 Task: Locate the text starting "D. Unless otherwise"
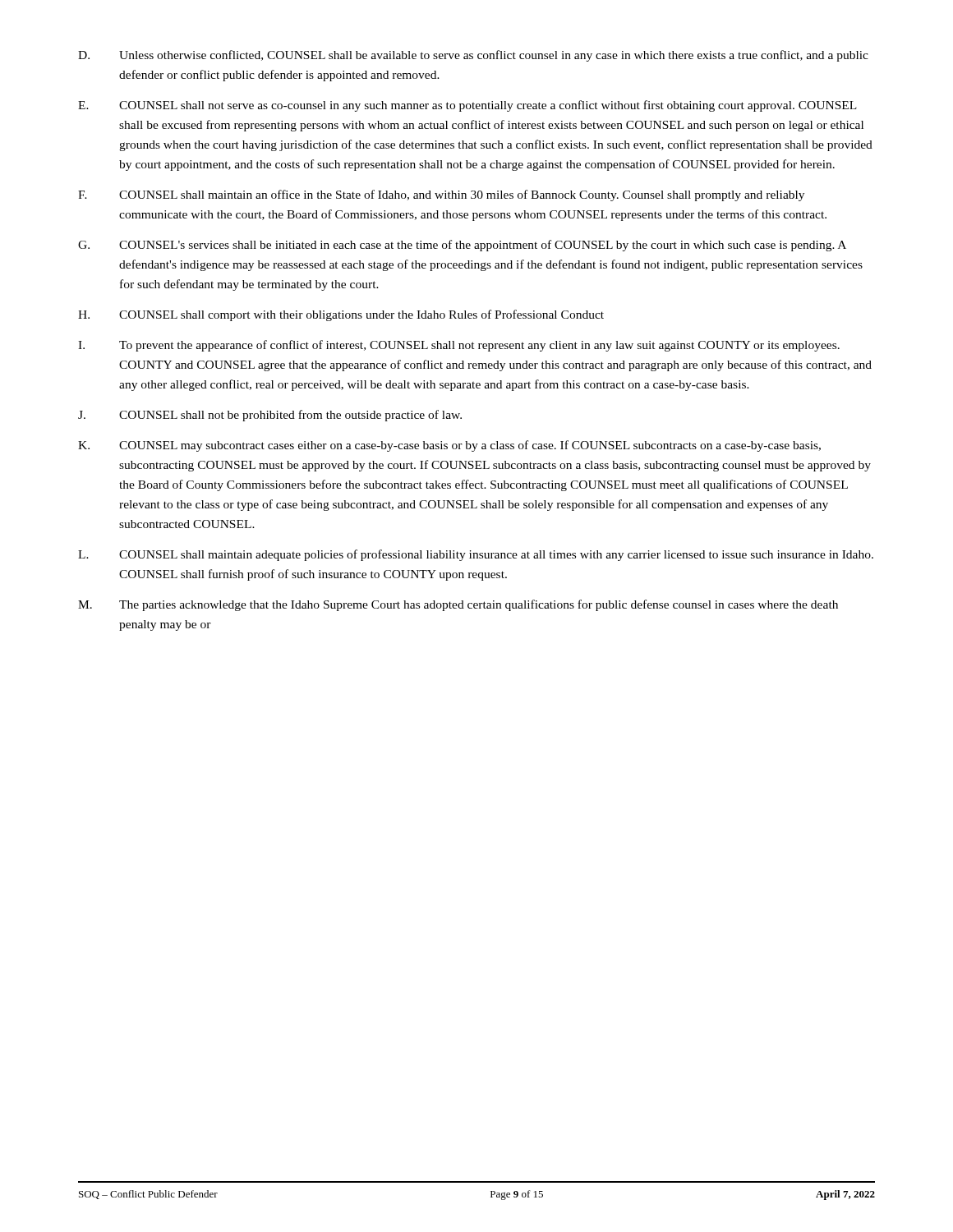click(476, 65)
